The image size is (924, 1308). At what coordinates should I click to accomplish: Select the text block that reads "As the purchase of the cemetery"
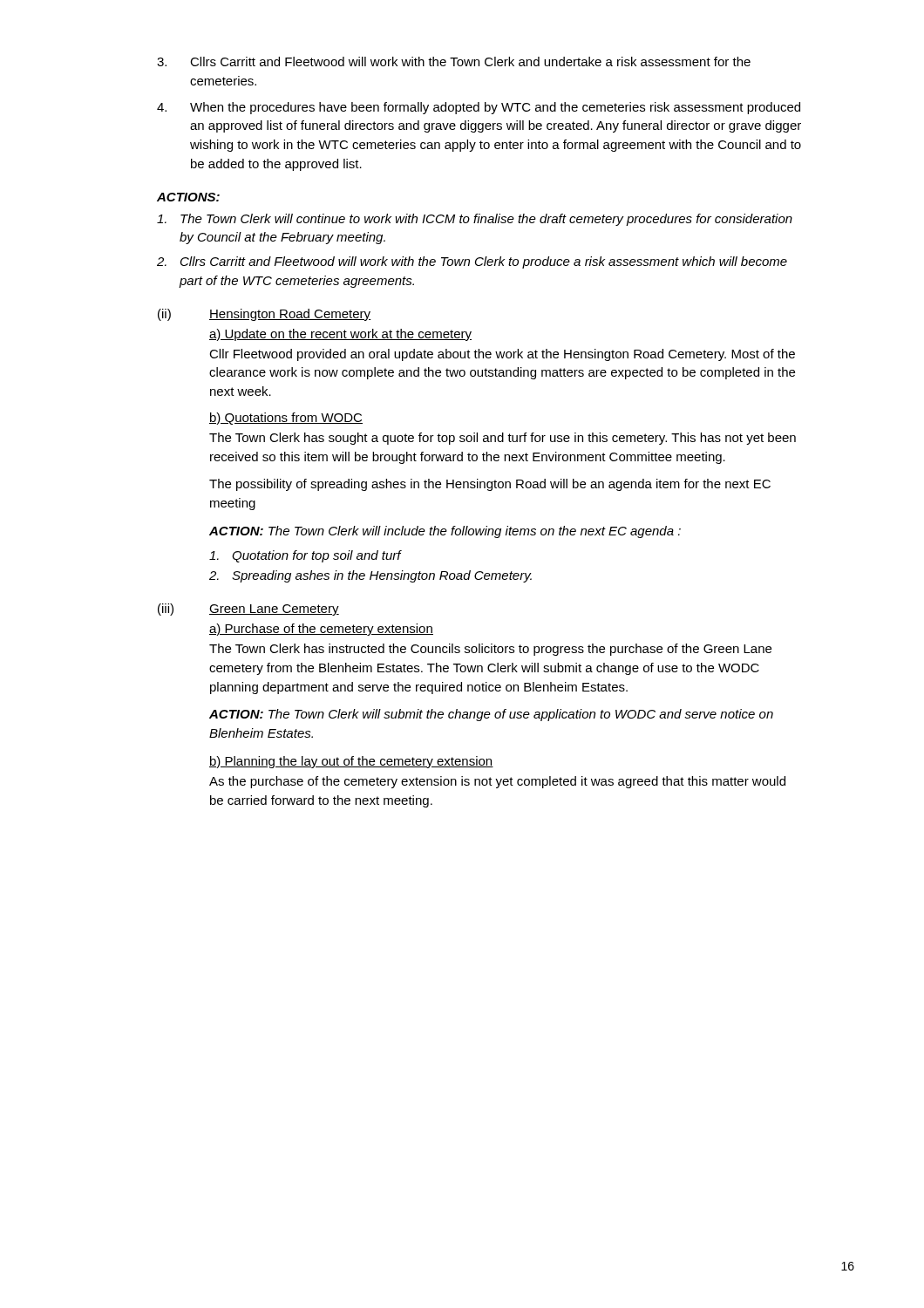(x=498, y=790)
